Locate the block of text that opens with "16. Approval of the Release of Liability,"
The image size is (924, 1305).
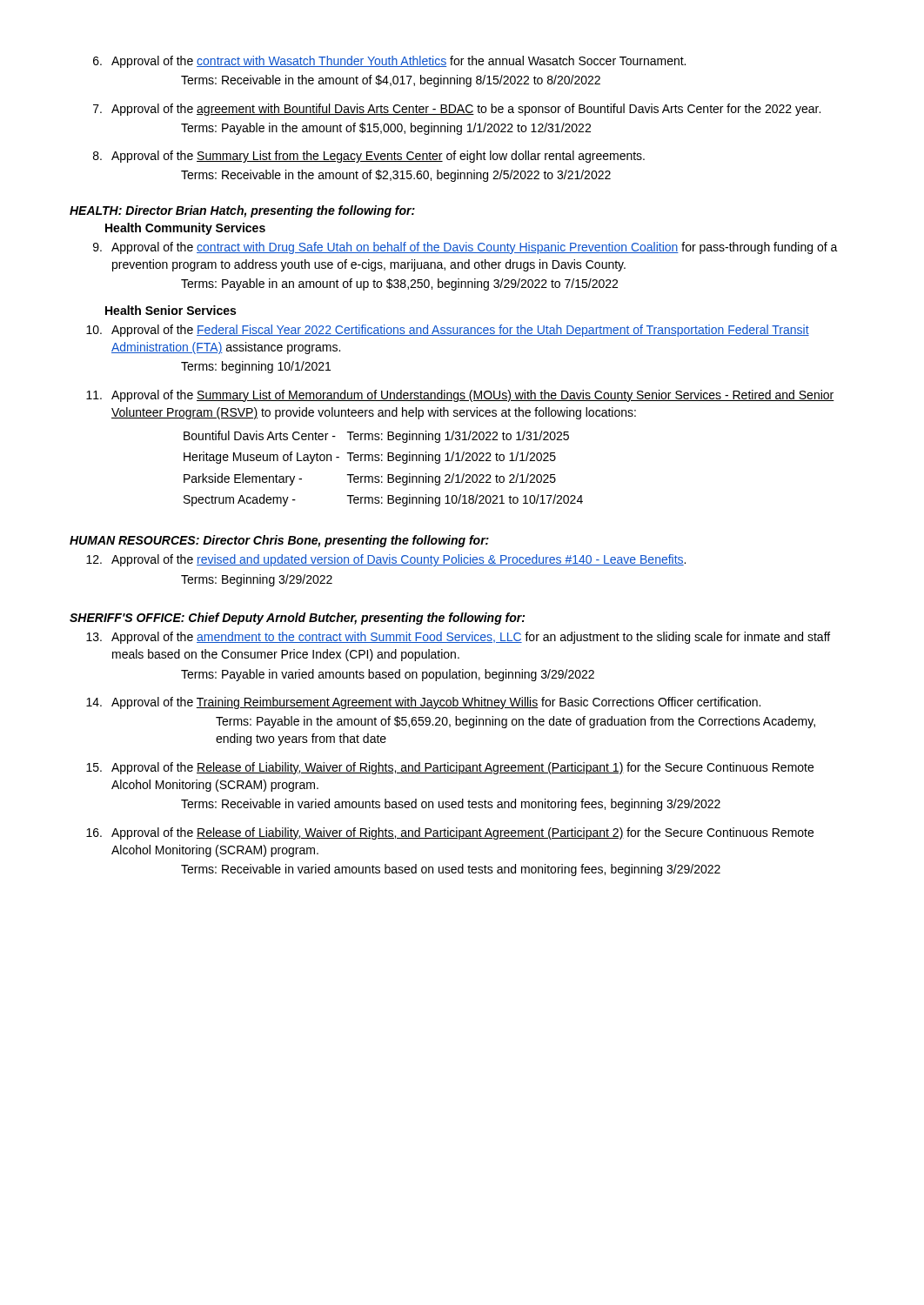462,853
